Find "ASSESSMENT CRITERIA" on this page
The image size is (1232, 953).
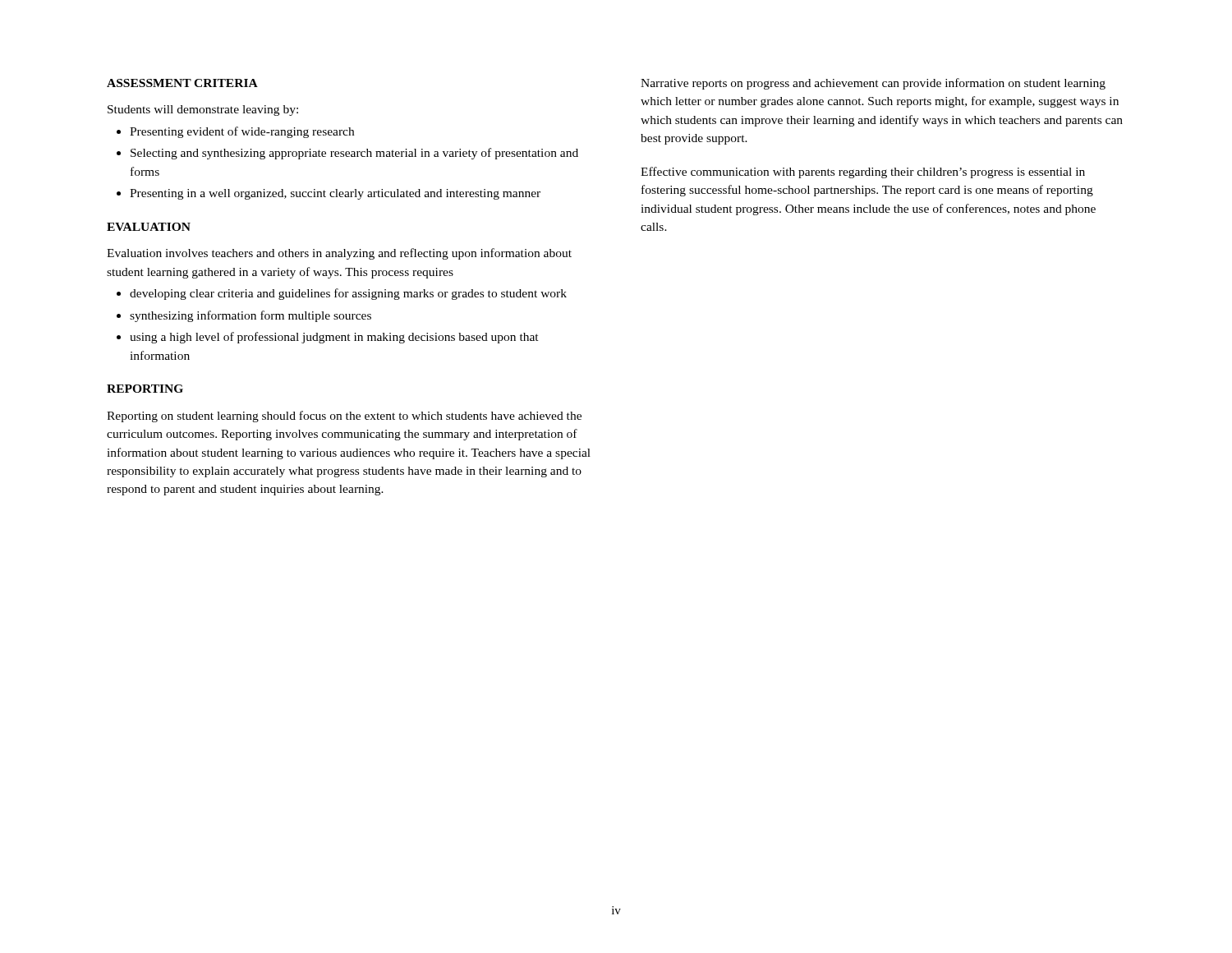point(182,83)
